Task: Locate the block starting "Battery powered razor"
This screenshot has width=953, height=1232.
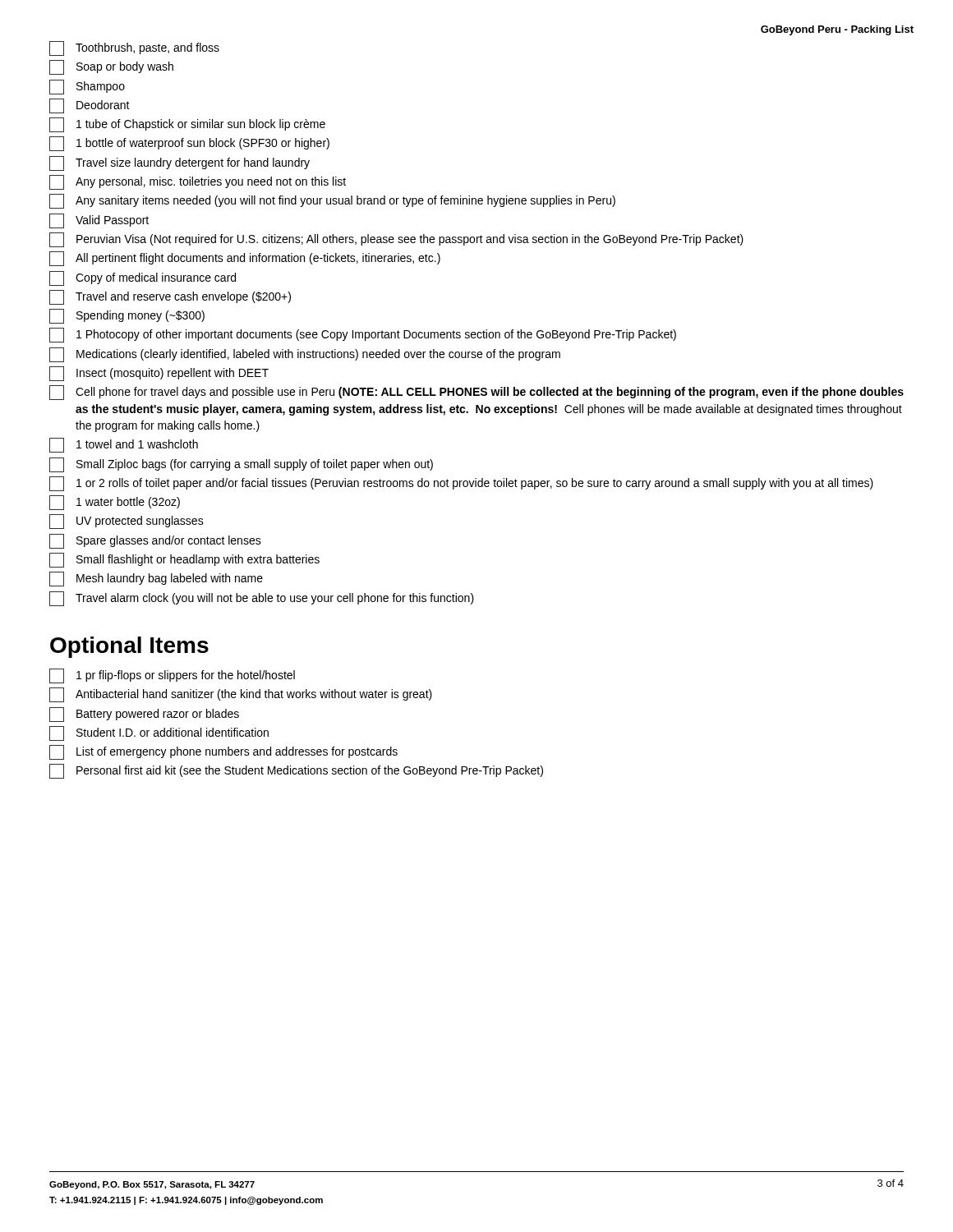Action: tap(144, 715)
